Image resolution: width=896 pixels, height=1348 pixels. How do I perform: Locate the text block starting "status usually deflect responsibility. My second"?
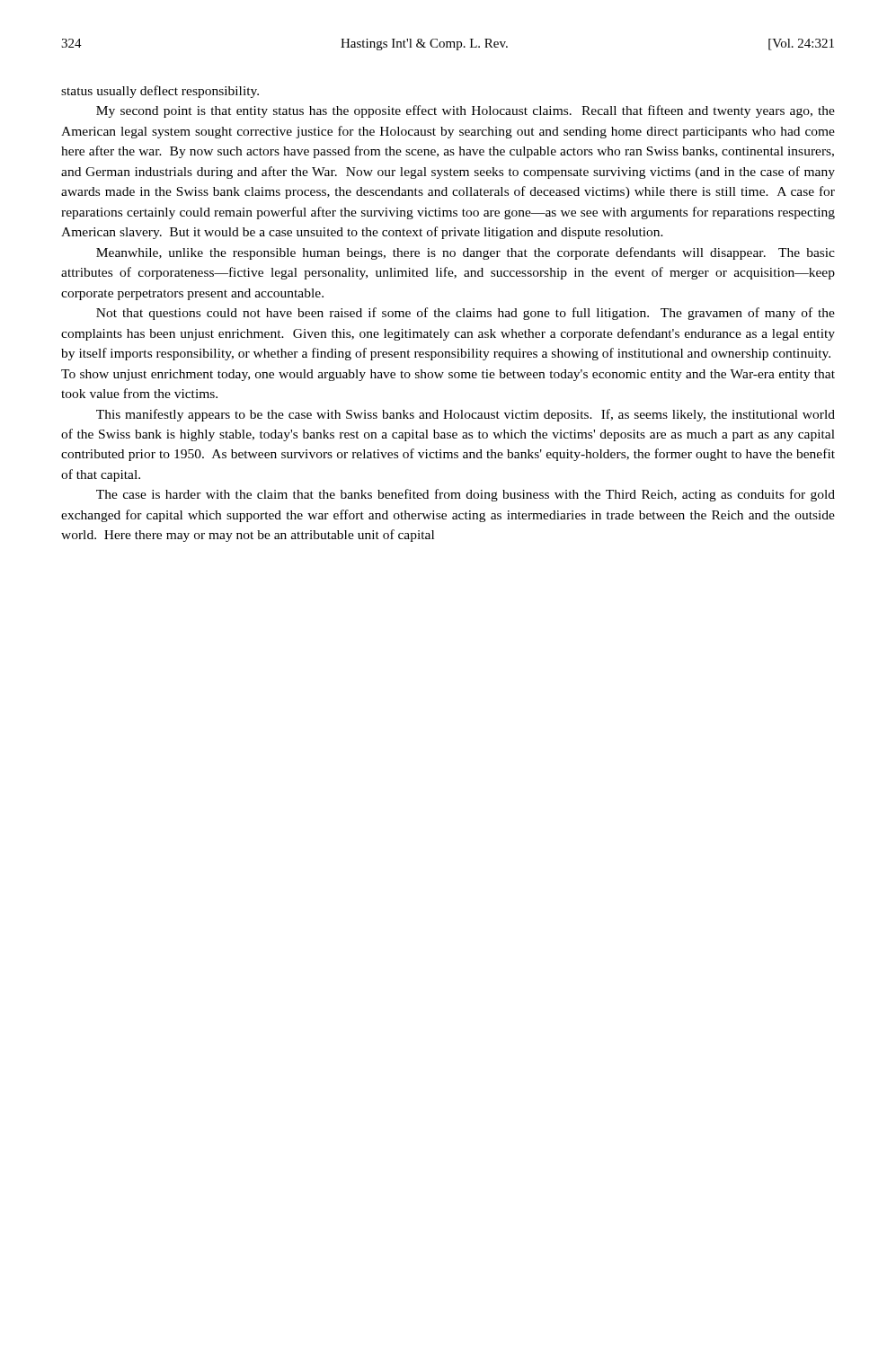[448, 313]
